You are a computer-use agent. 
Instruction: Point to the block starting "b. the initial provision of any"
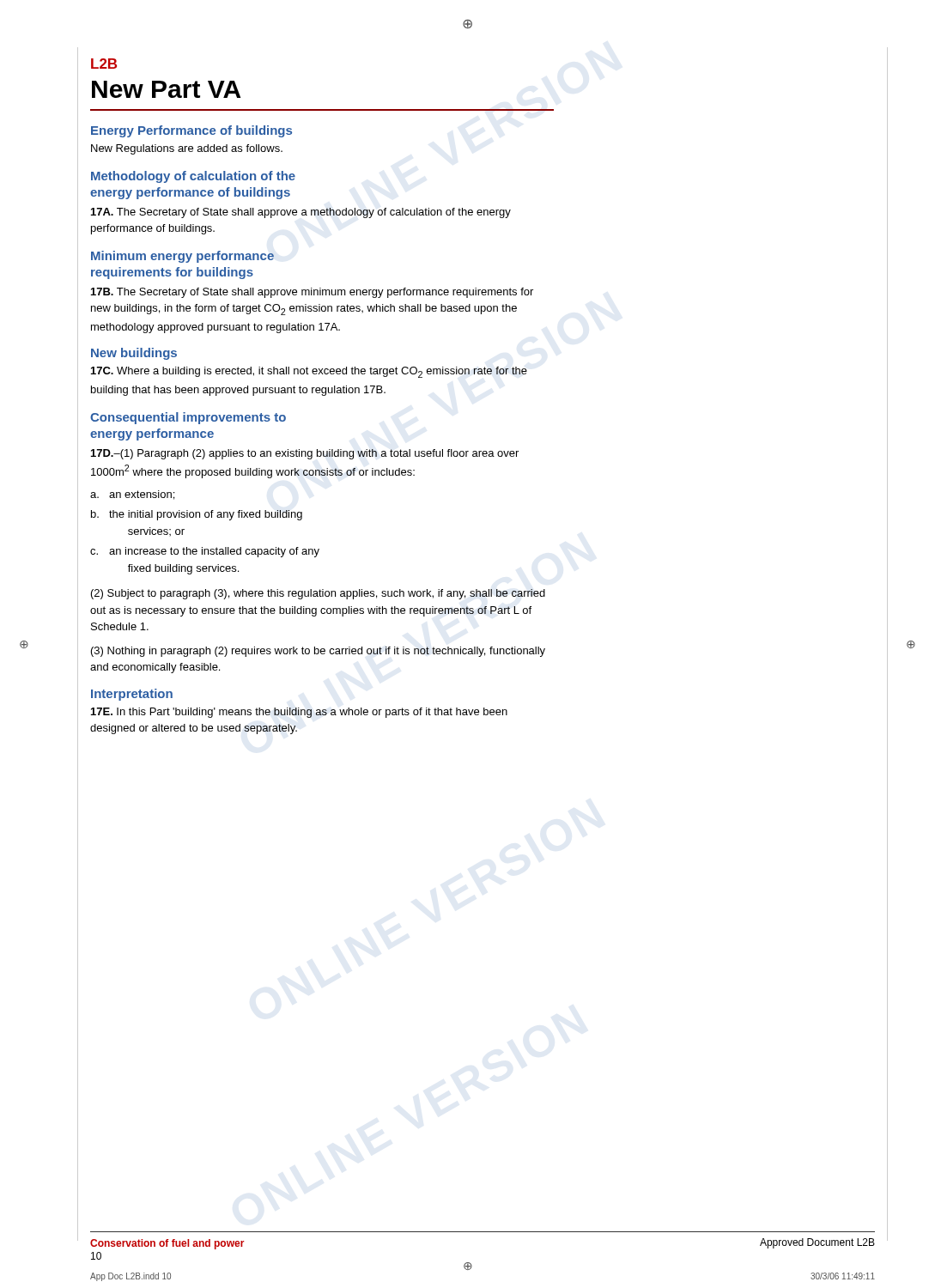coord(196,523)
